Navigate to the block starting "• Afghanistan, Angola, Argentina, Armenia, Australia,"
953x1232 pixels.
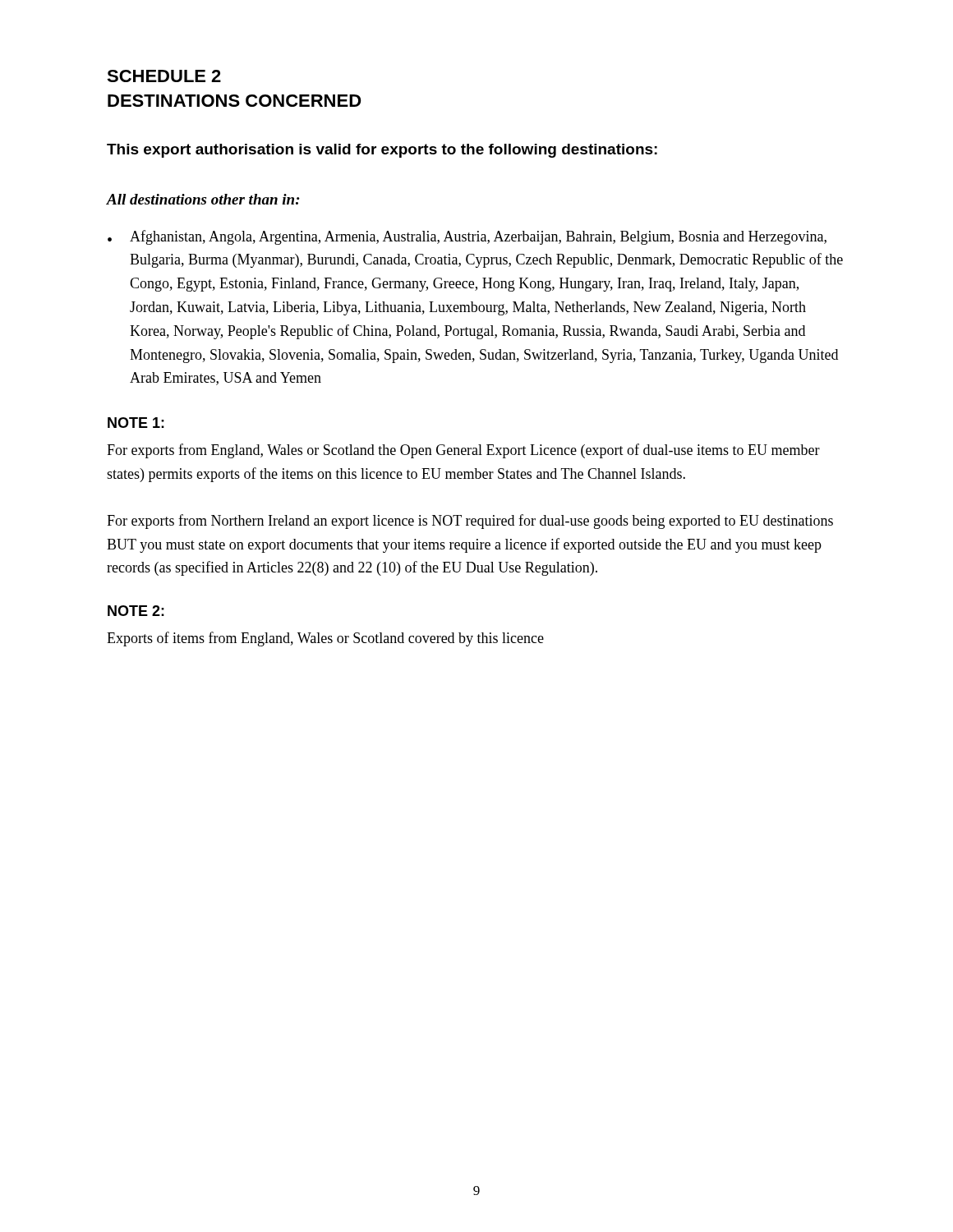tap(476, 308)
